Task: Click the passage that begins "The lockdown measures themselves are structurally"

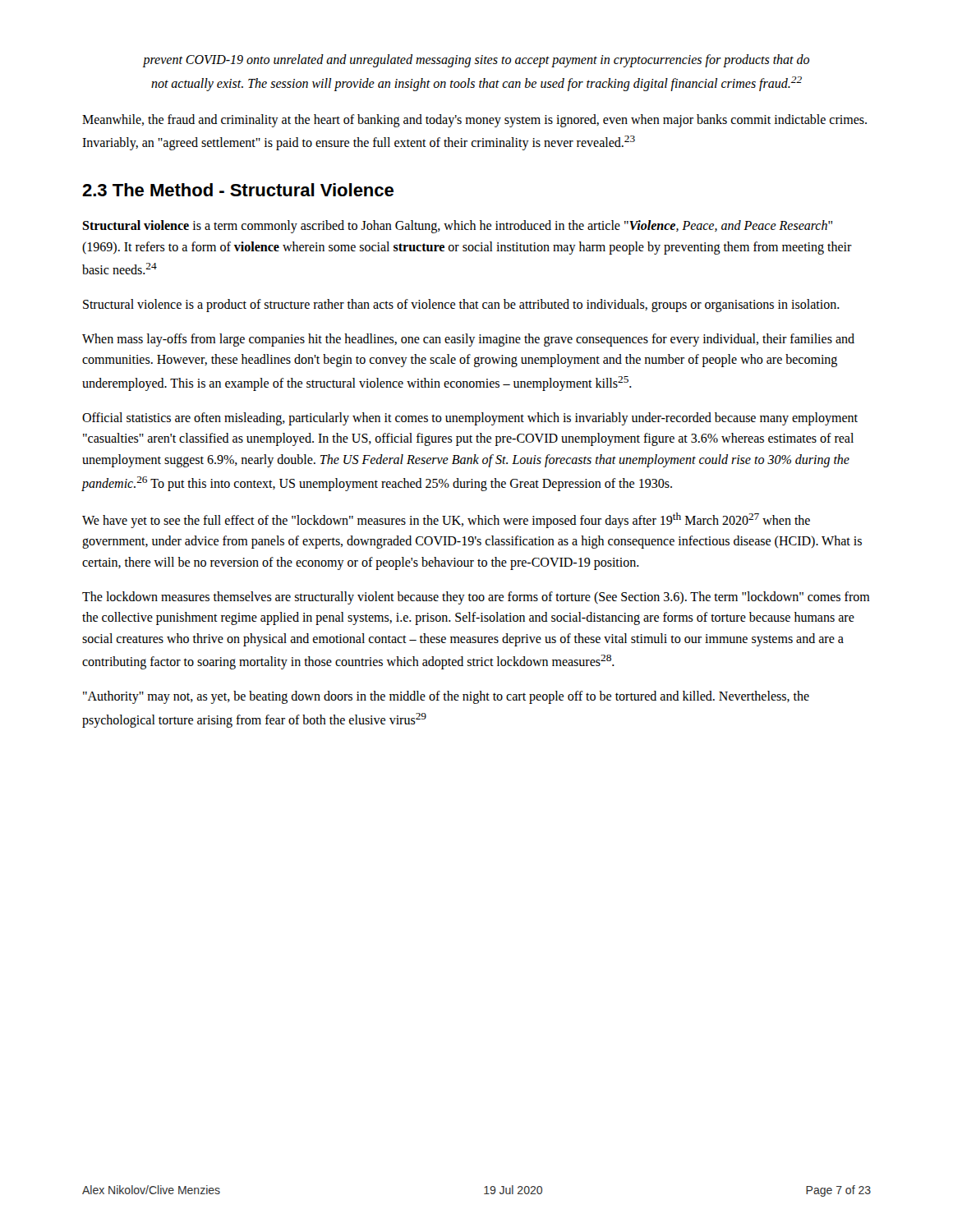Action: point(476,629)
